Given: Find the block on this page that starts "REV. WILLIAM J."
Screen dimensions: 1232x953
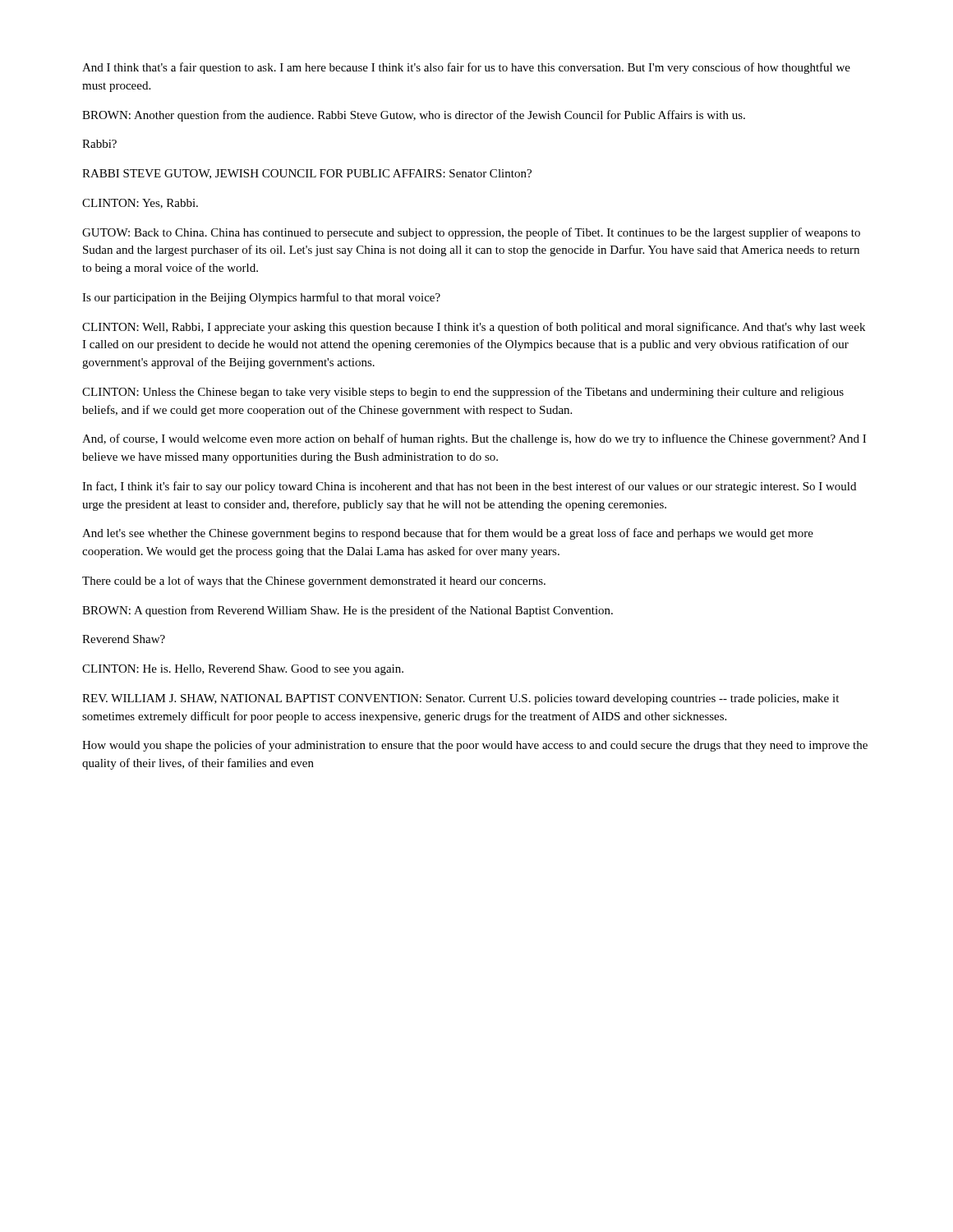Looking at the screenshot, I should 461,707.
